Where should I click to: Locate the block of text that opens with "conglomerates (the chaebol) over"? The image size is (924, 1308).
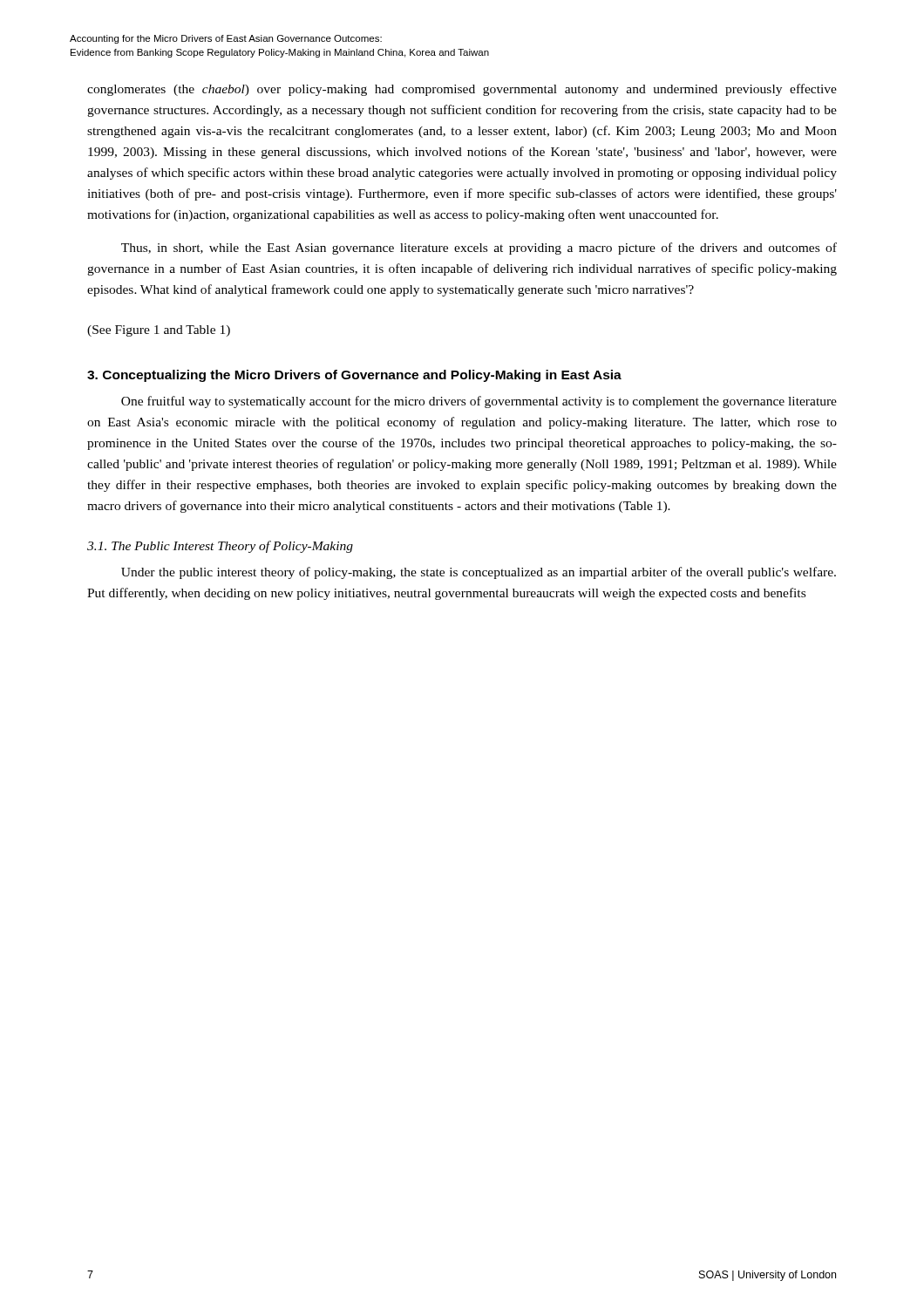point(462,152)
